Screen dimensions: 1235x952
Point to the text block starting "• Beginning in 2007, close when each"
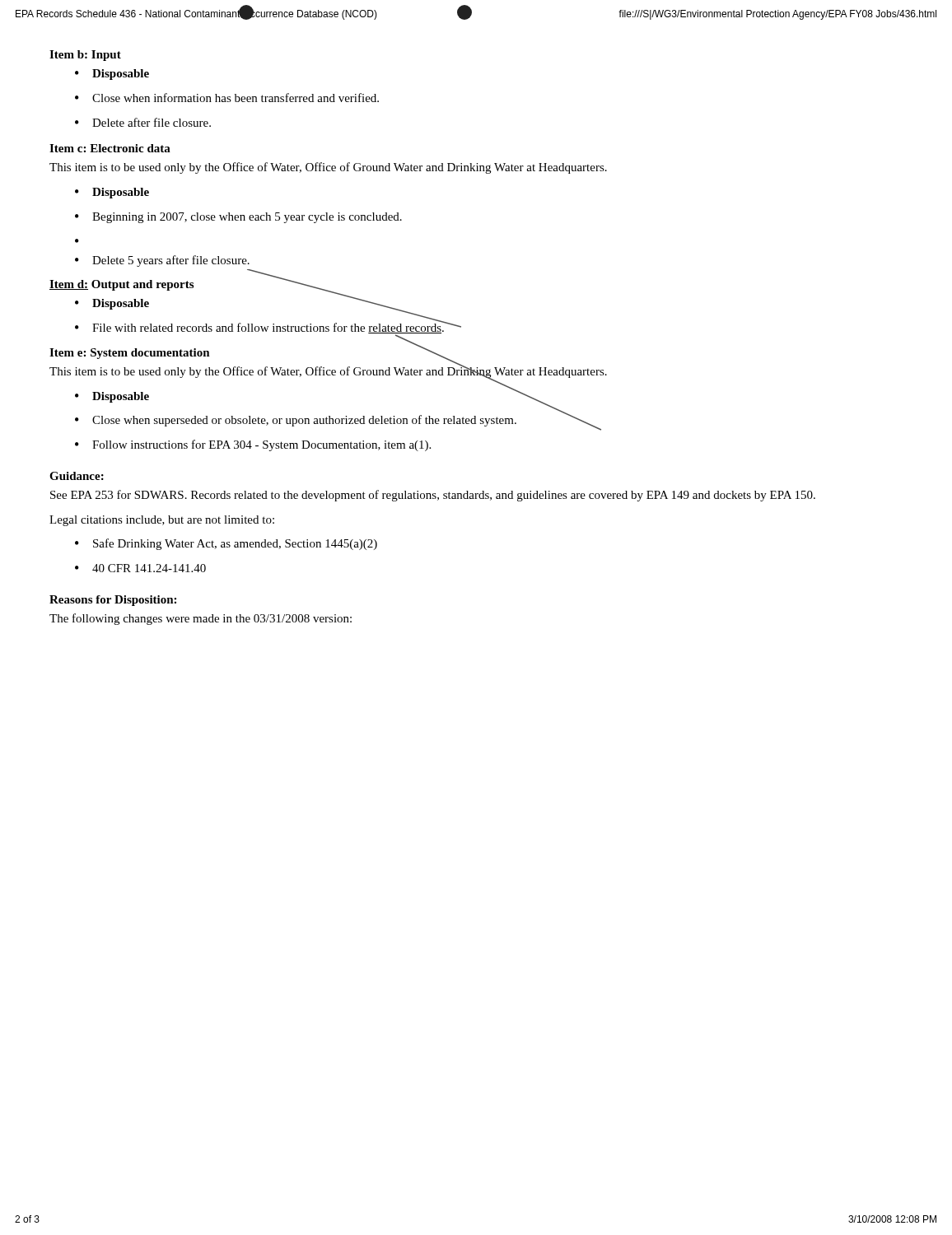[x=238, y=218]
